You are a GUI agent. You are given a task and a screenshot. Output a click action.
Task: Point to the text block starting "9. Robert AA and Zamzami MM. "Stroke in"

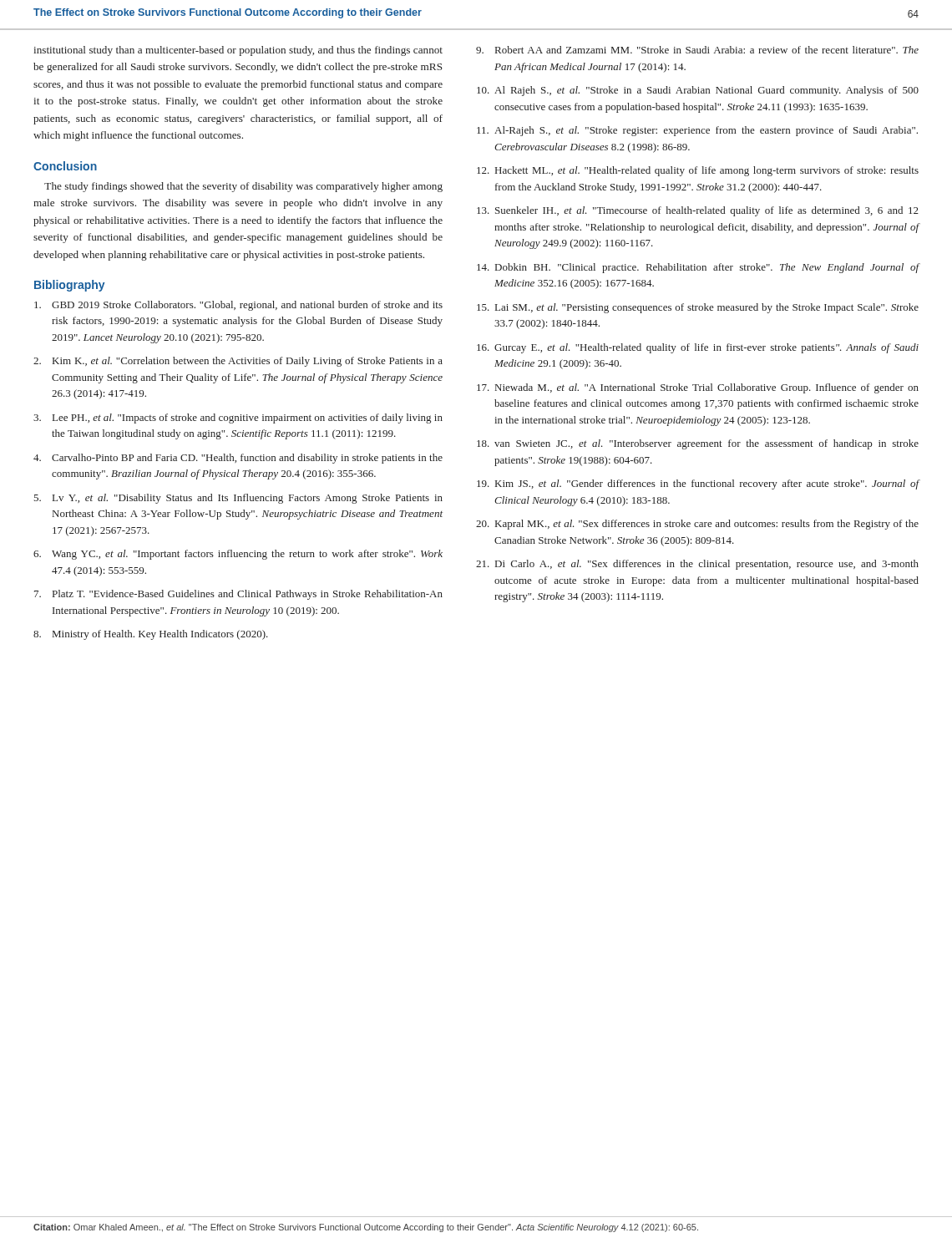697,58
